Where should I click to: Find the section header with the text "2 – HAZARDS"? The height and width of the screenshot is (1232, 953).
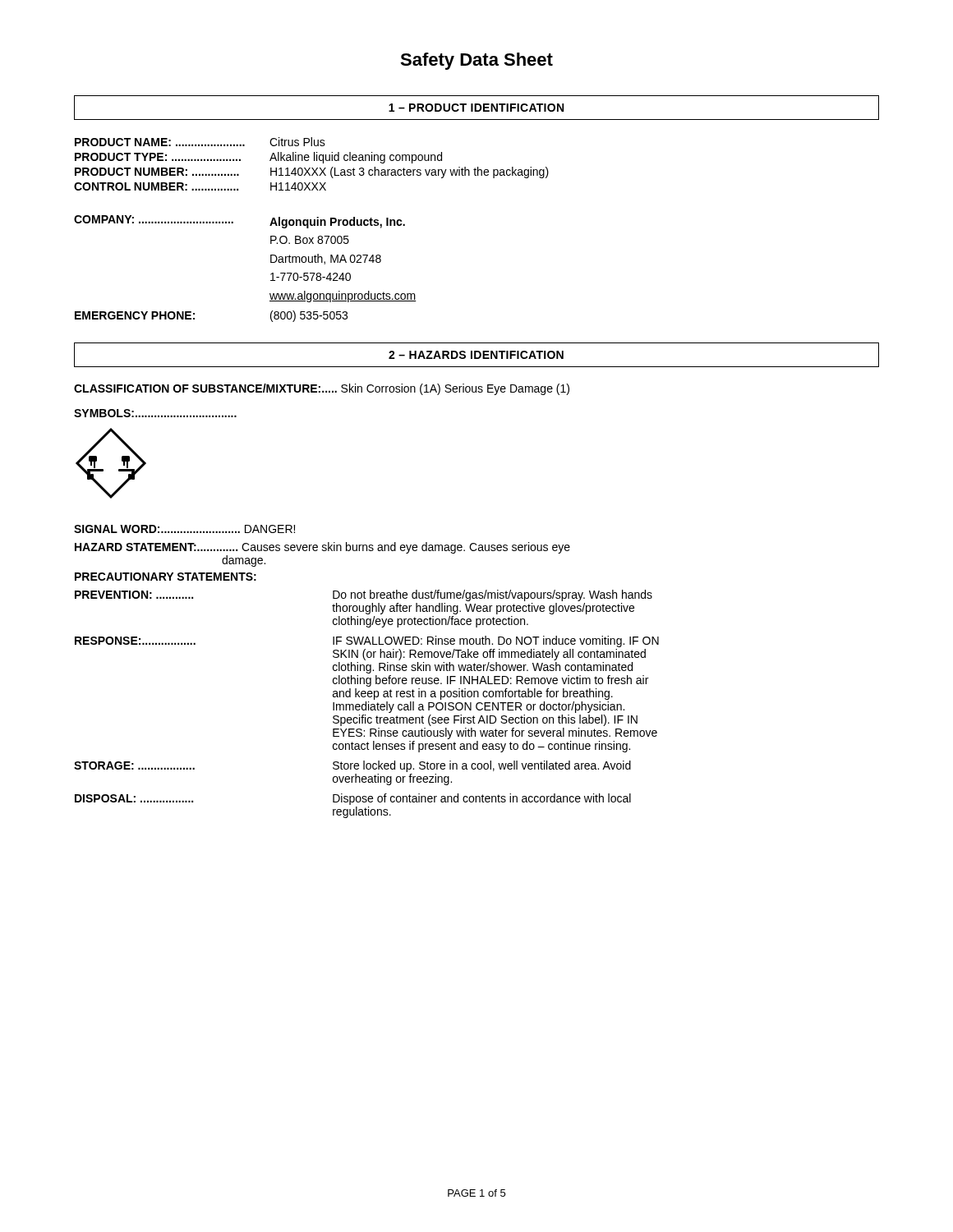click(x=476, y=355)
